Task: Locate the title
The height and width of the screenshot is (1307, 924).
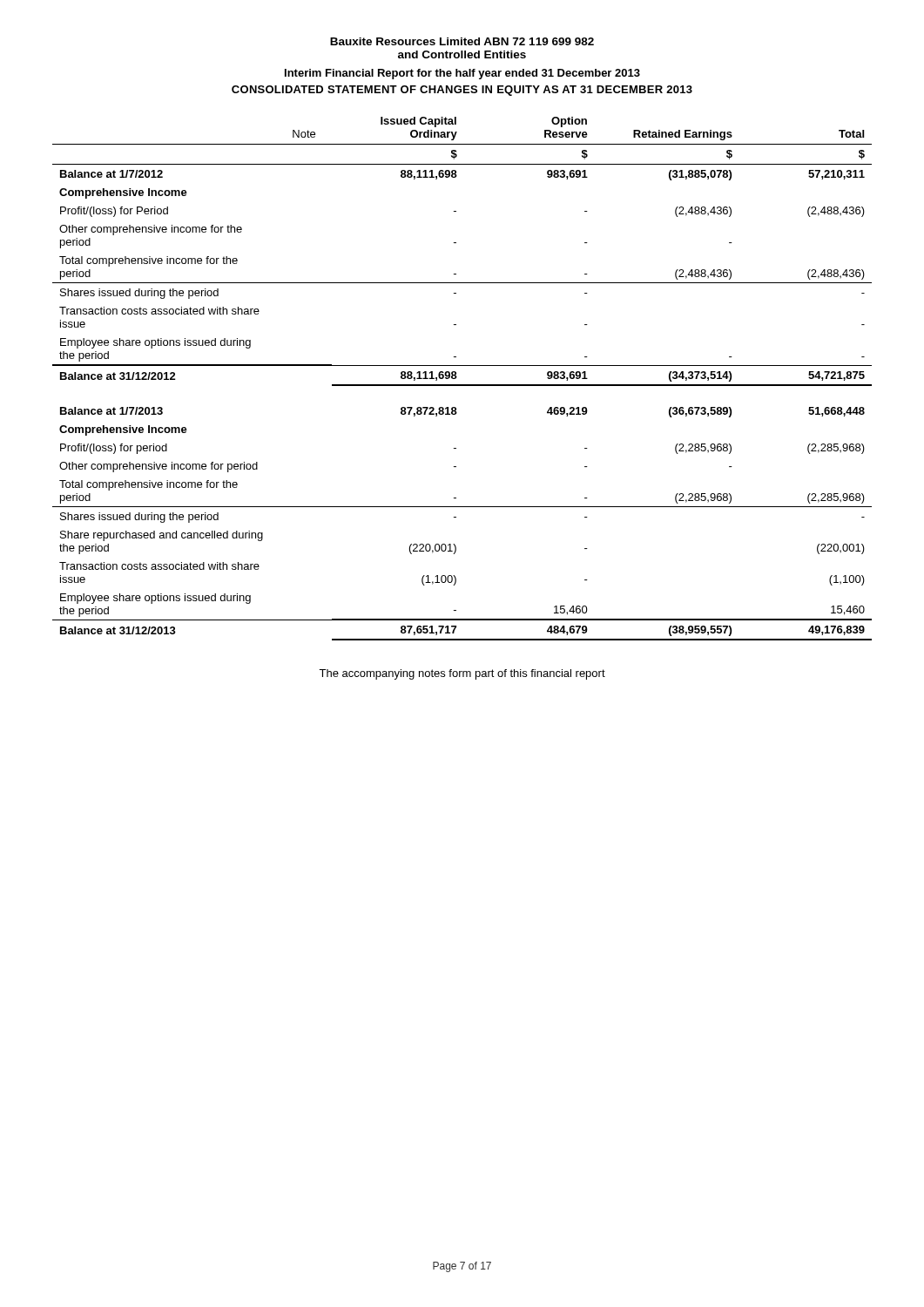Action: pyautogui.click(x=462, y=48)
